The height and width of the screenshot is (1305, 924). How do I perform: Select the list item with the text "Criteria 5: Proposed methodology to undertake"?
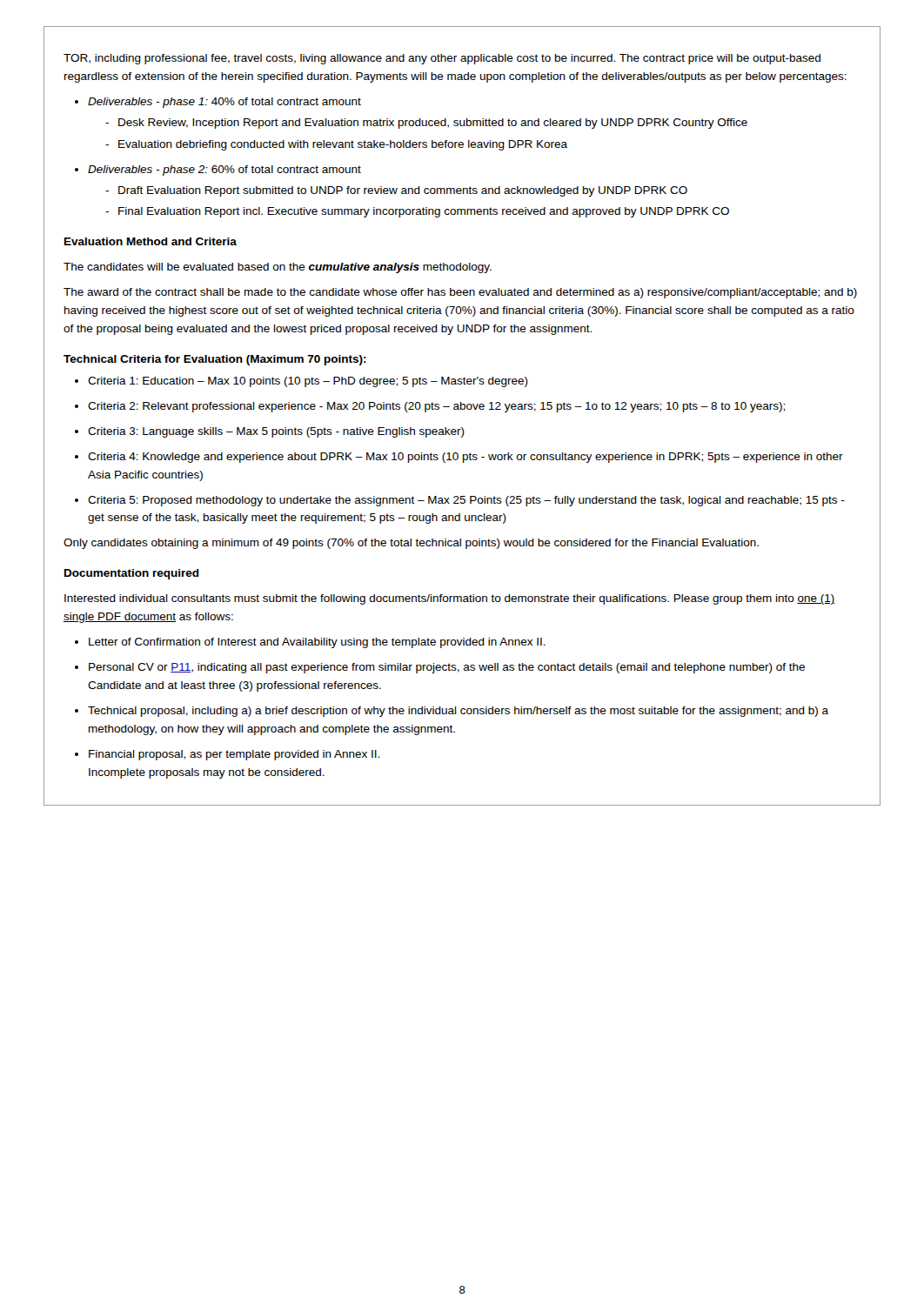pos(466,508)
